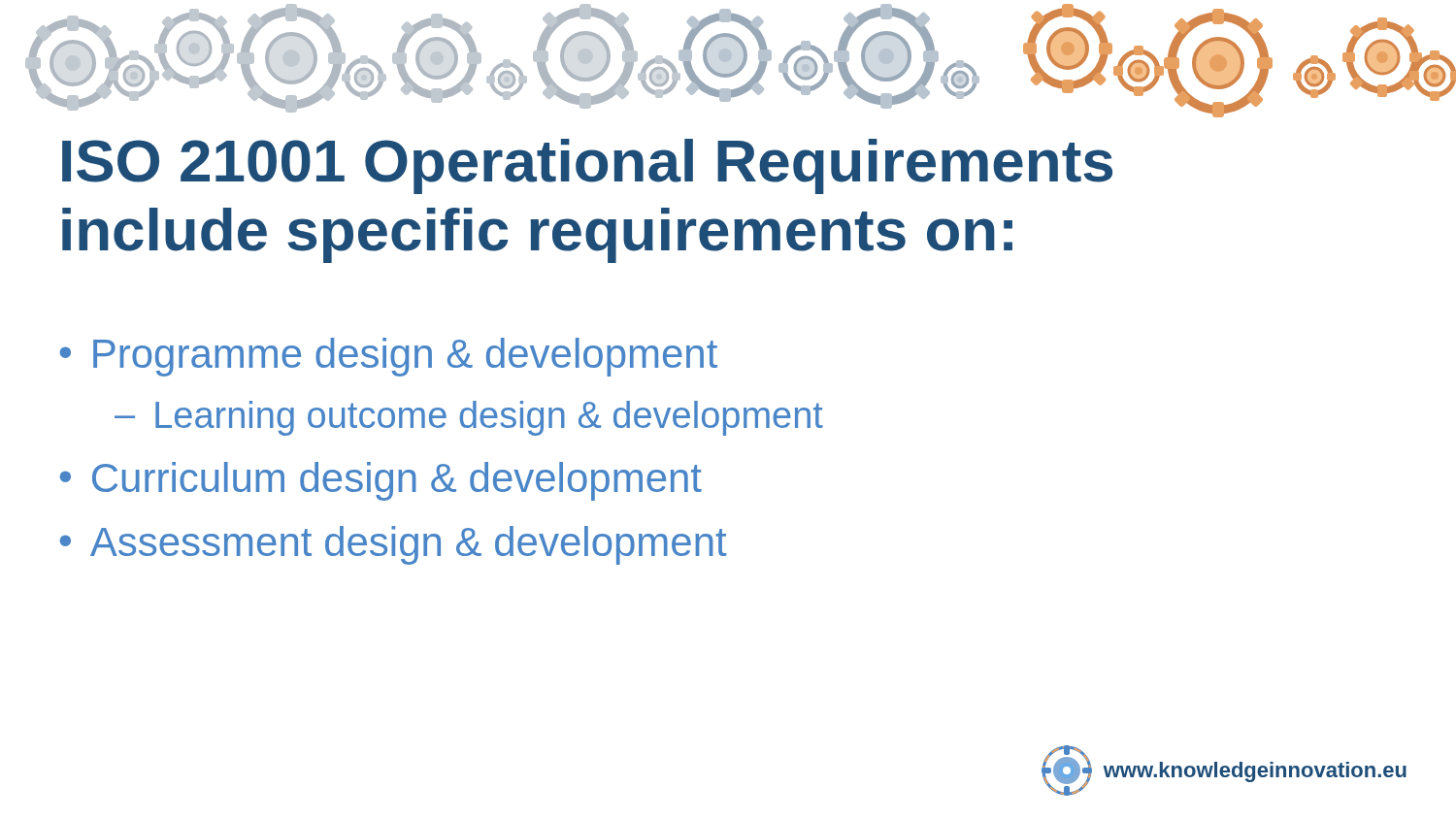Find the region starting "ISO 21001 Operational Requirementsinclude specific requirements"
This screenshot has width=1456, height=819.
(x=592, y=195)
